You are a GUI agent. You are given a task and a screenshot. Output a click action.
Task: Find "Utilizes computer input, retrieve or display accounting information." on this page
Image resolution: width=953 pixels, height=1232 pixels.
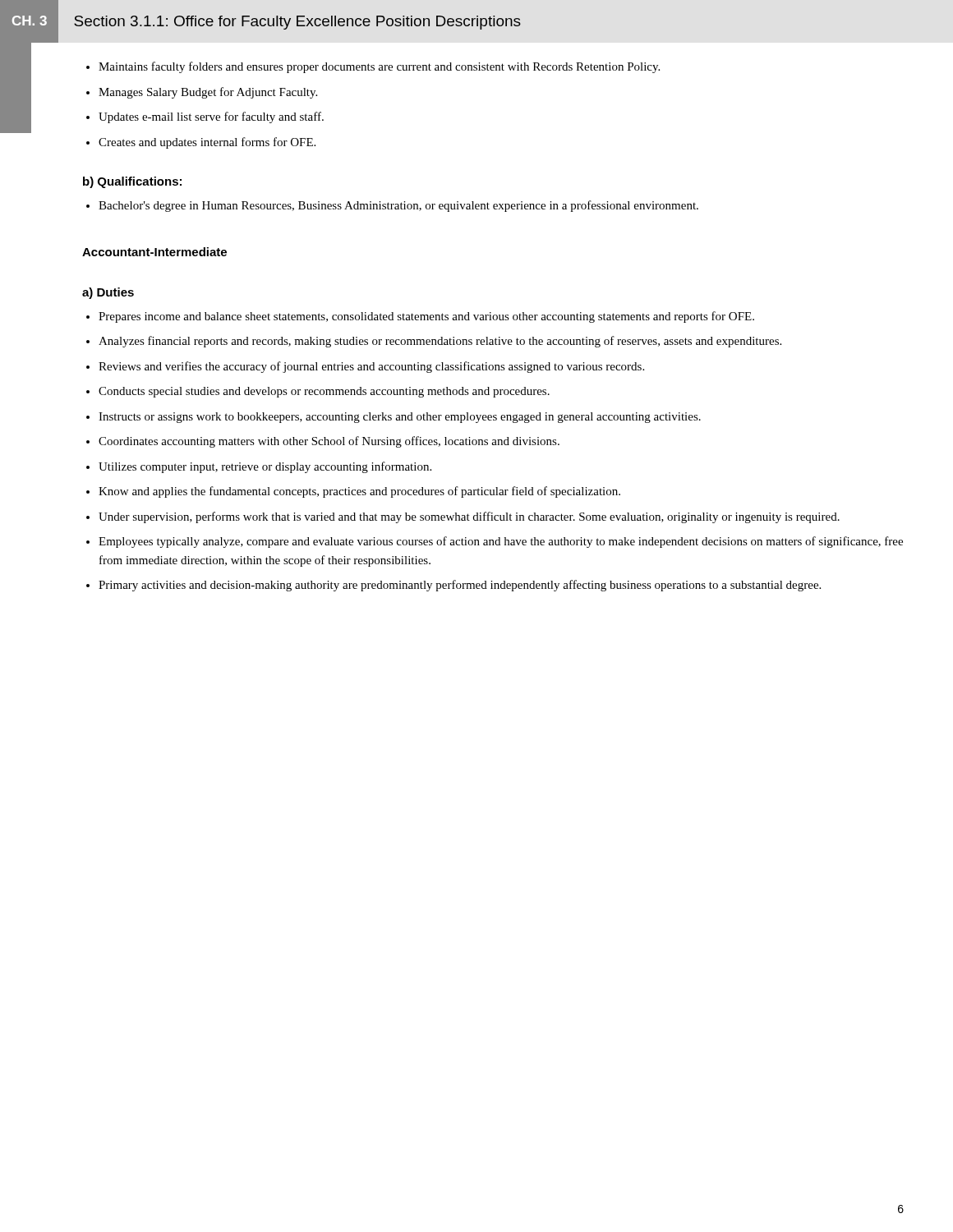(265, 467)
